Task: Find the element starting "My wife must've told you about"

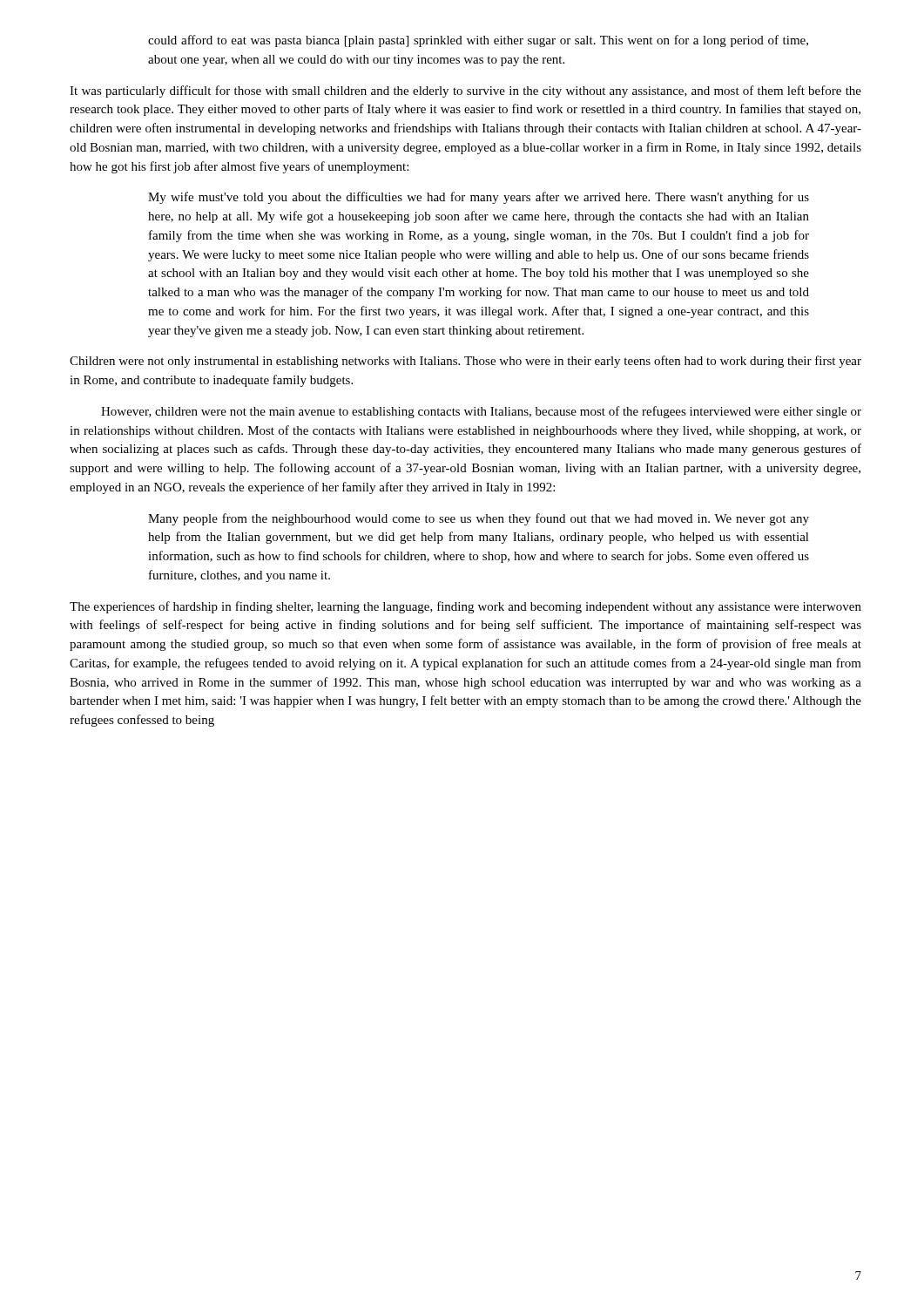Action: pos(479,263)
